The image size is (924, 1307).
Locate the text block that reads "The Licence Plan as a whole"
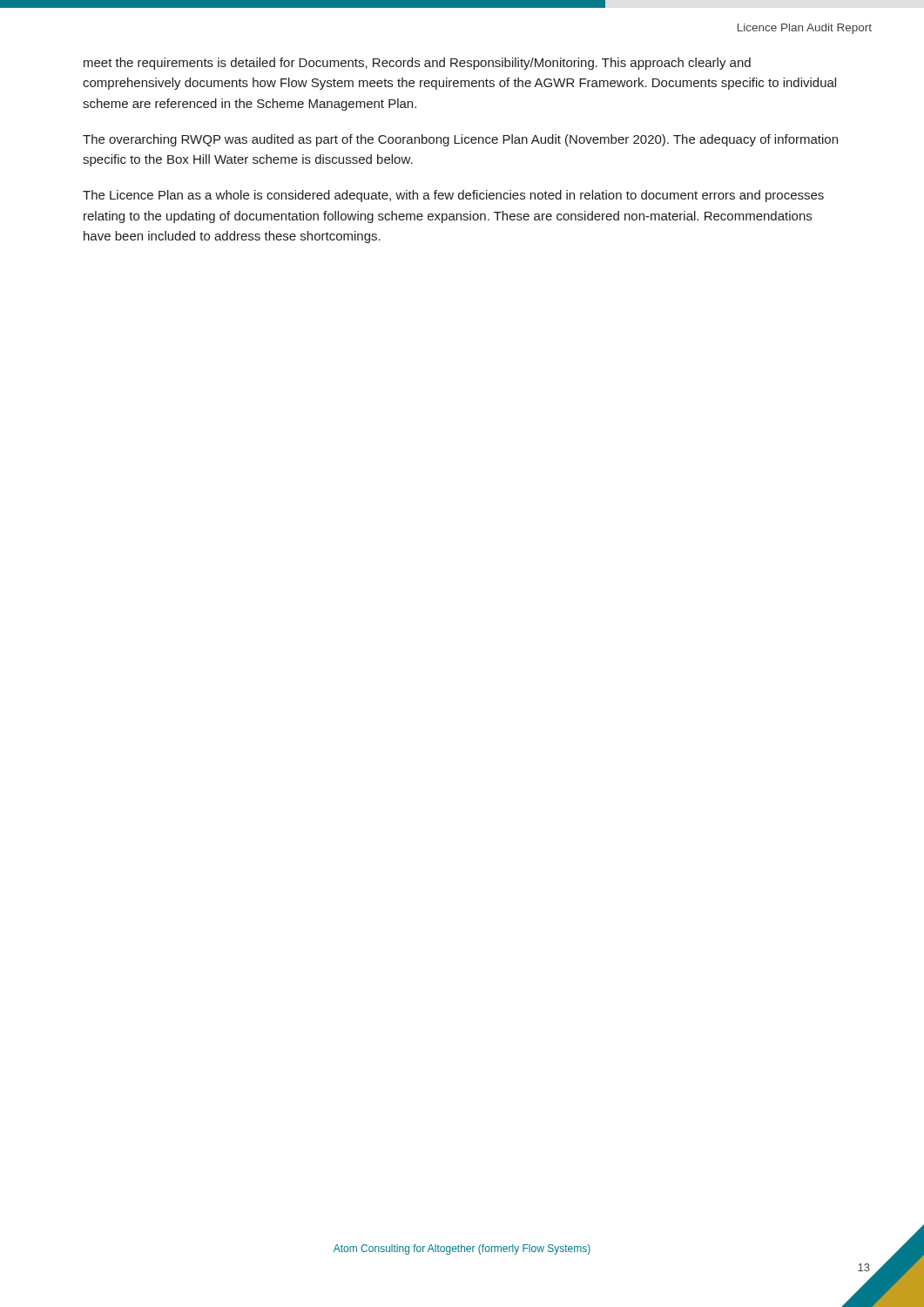click(x=453, y=215)
